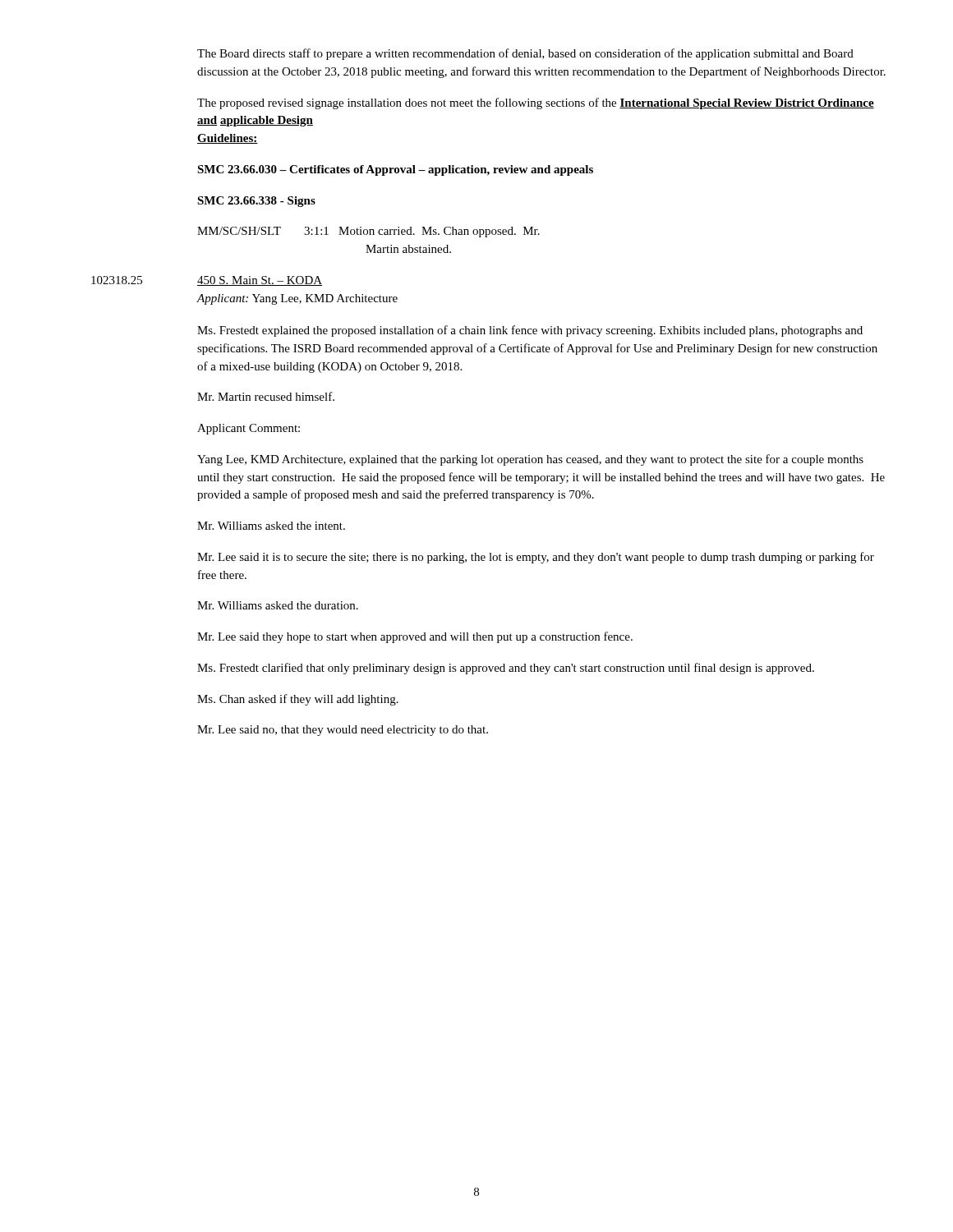Screen dimensions: 1232x953
Task: Find the block on this page that starts "Mr. Lee said it is to secure the"
Action: (542, 566)
